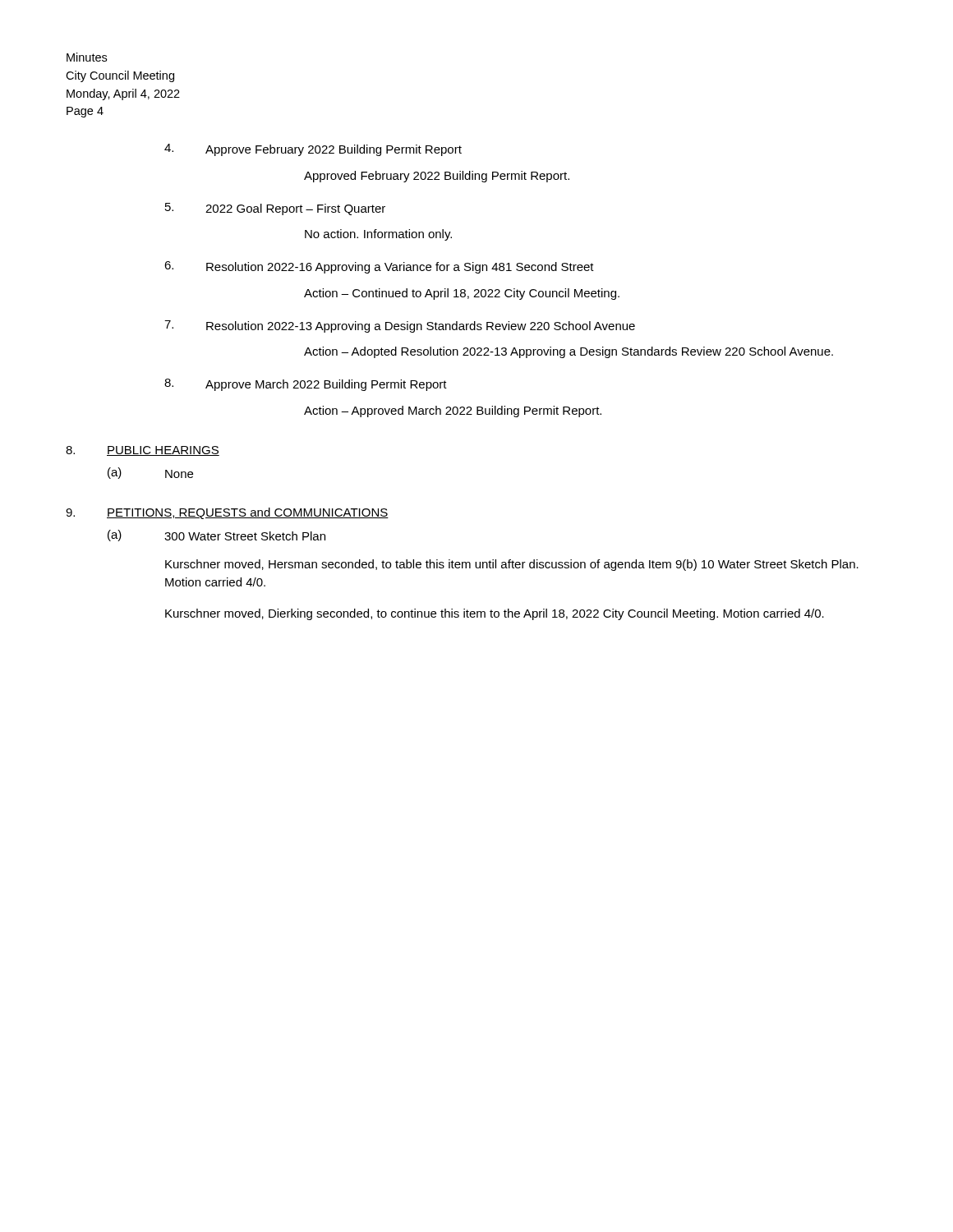Locate the block of text that opens with "8. Approve March 2022"
953x1232 pixels.
(305, 384)
